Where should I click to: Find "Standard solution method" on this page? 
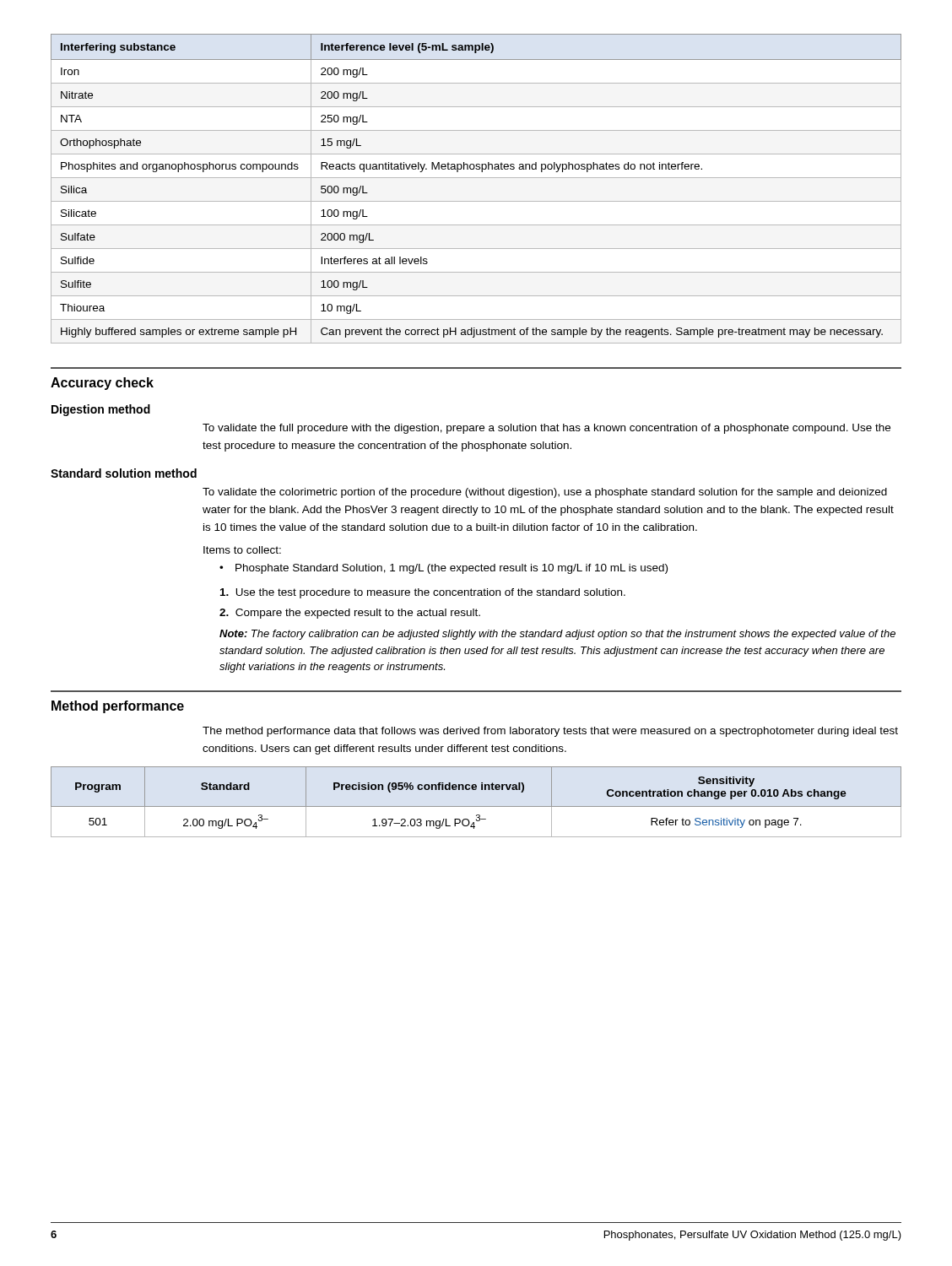tap(124, 473)
